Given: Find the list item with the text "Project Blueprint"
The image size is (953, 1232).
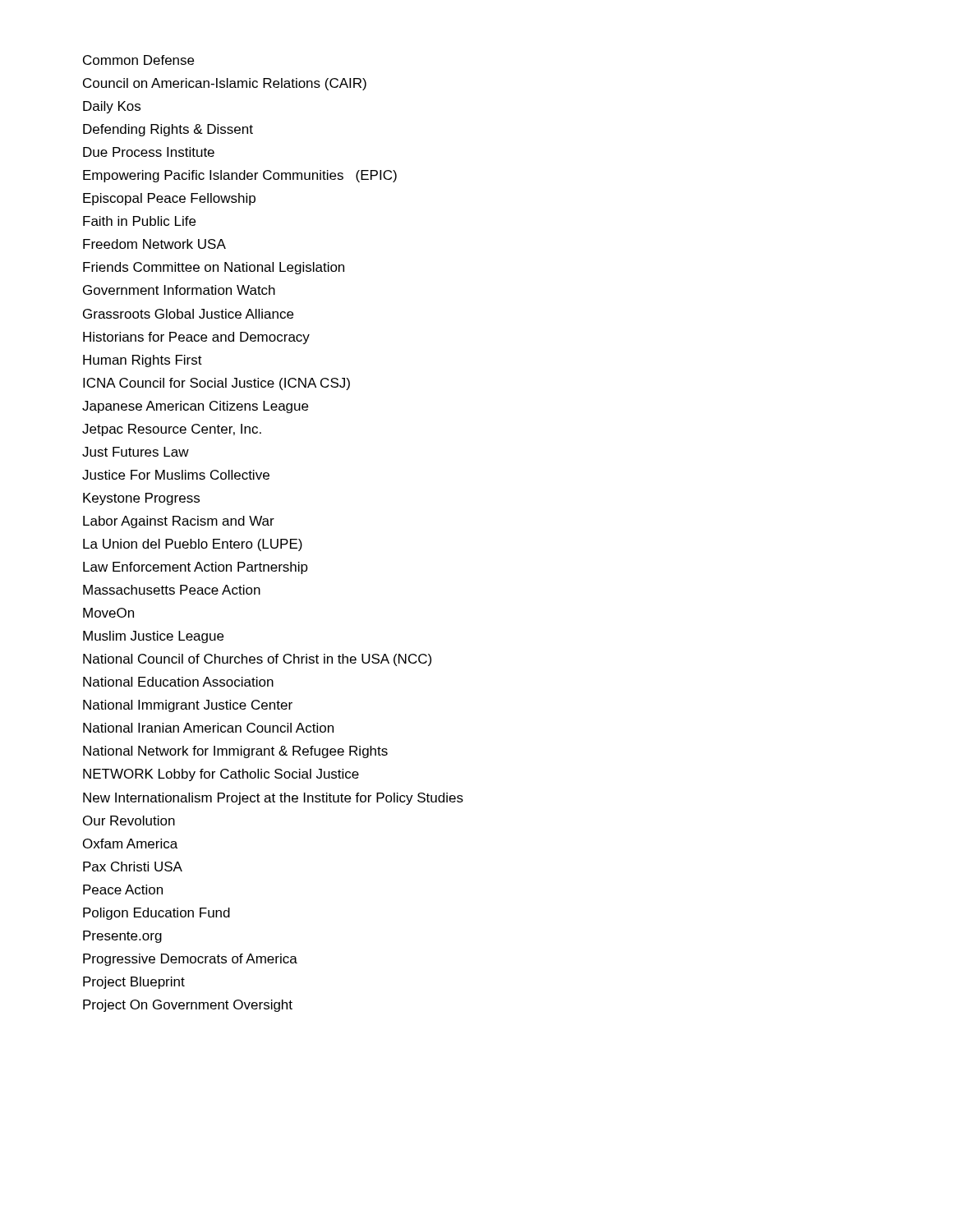Looking at the screenshot, I should click(133, 982).
